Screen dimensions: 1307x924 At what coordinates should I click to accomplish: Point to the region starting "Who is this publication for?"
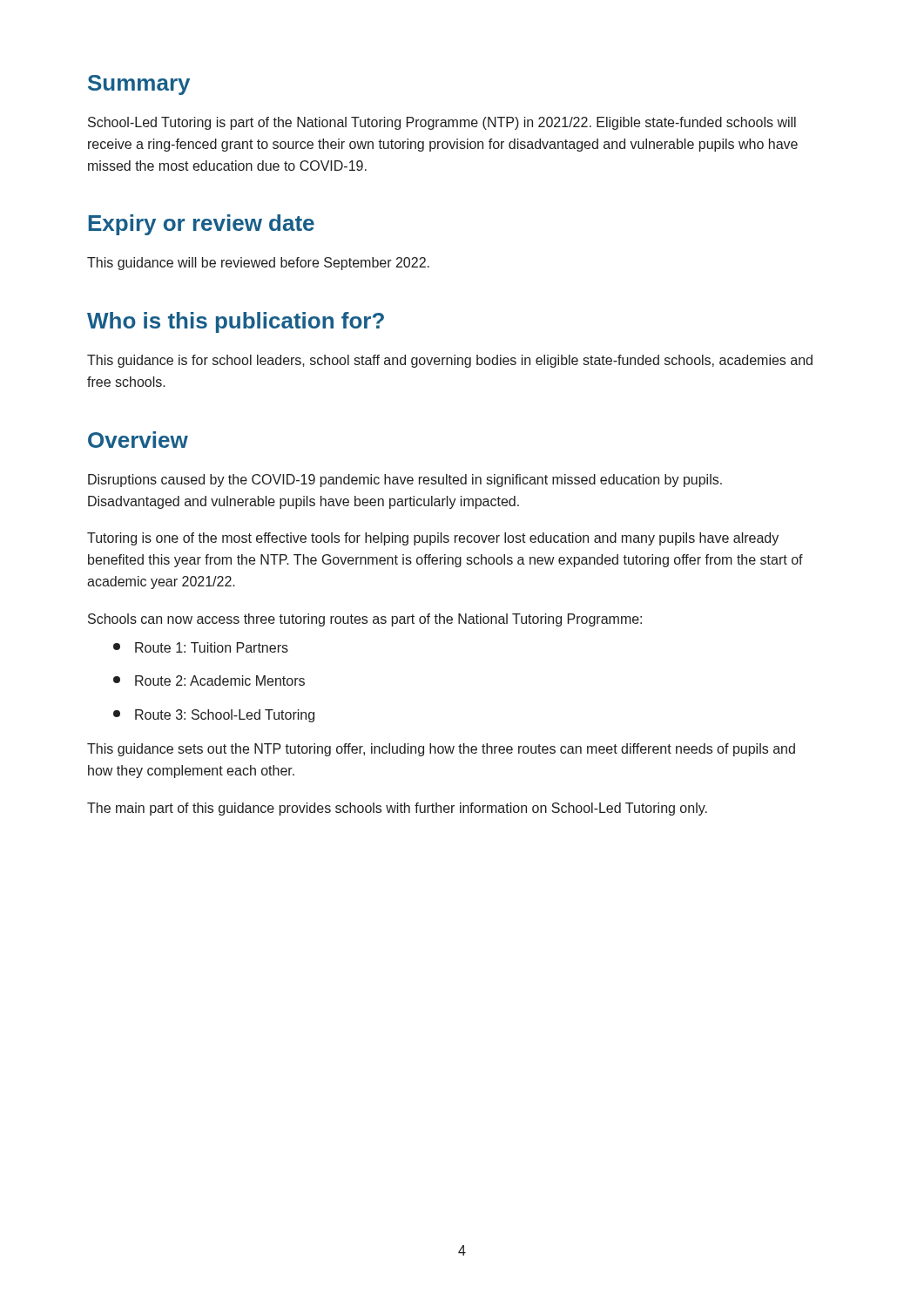(x=236, y=321)
